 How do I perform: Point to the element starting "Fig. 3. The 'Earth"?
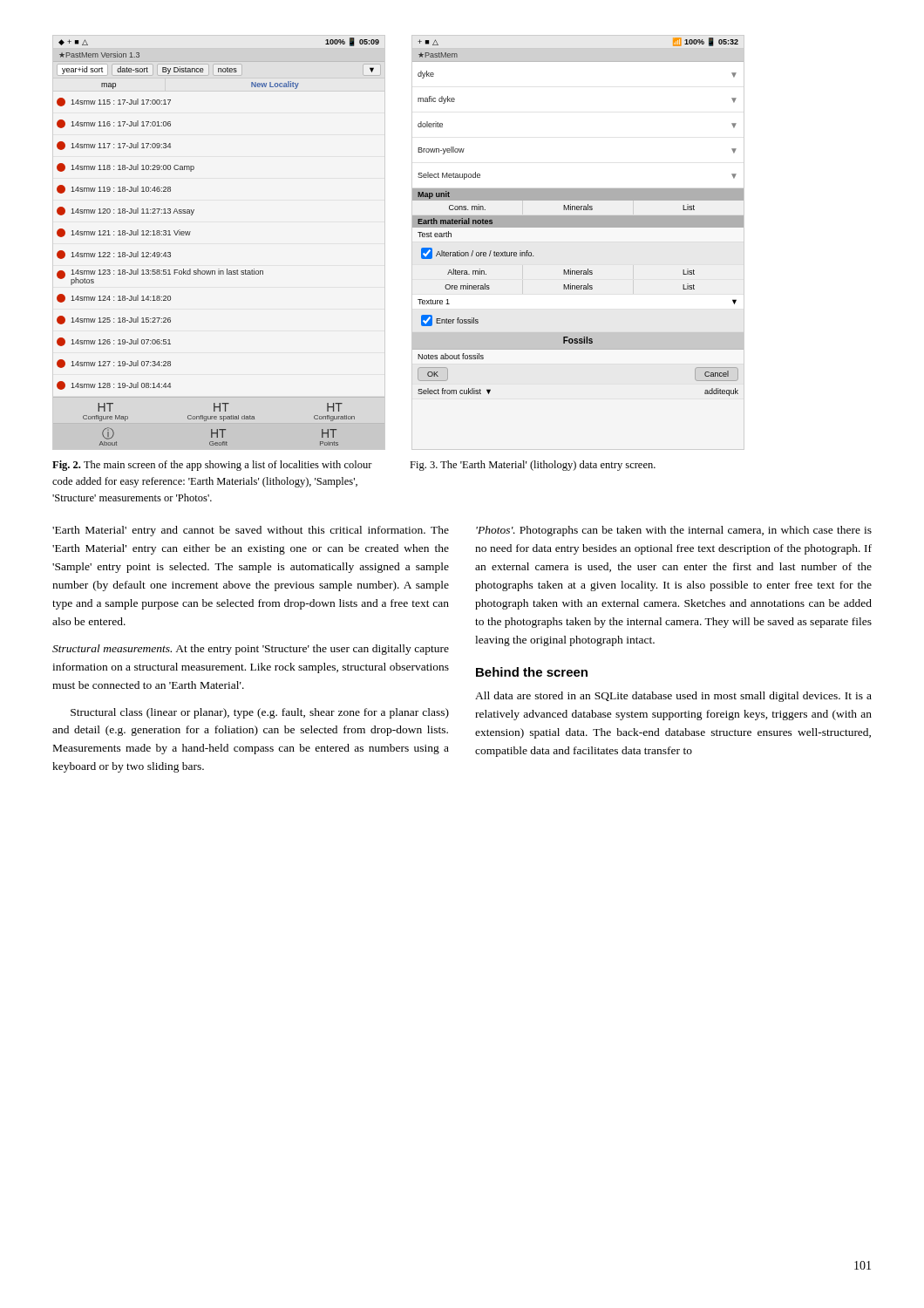click(x=533, y=465)
